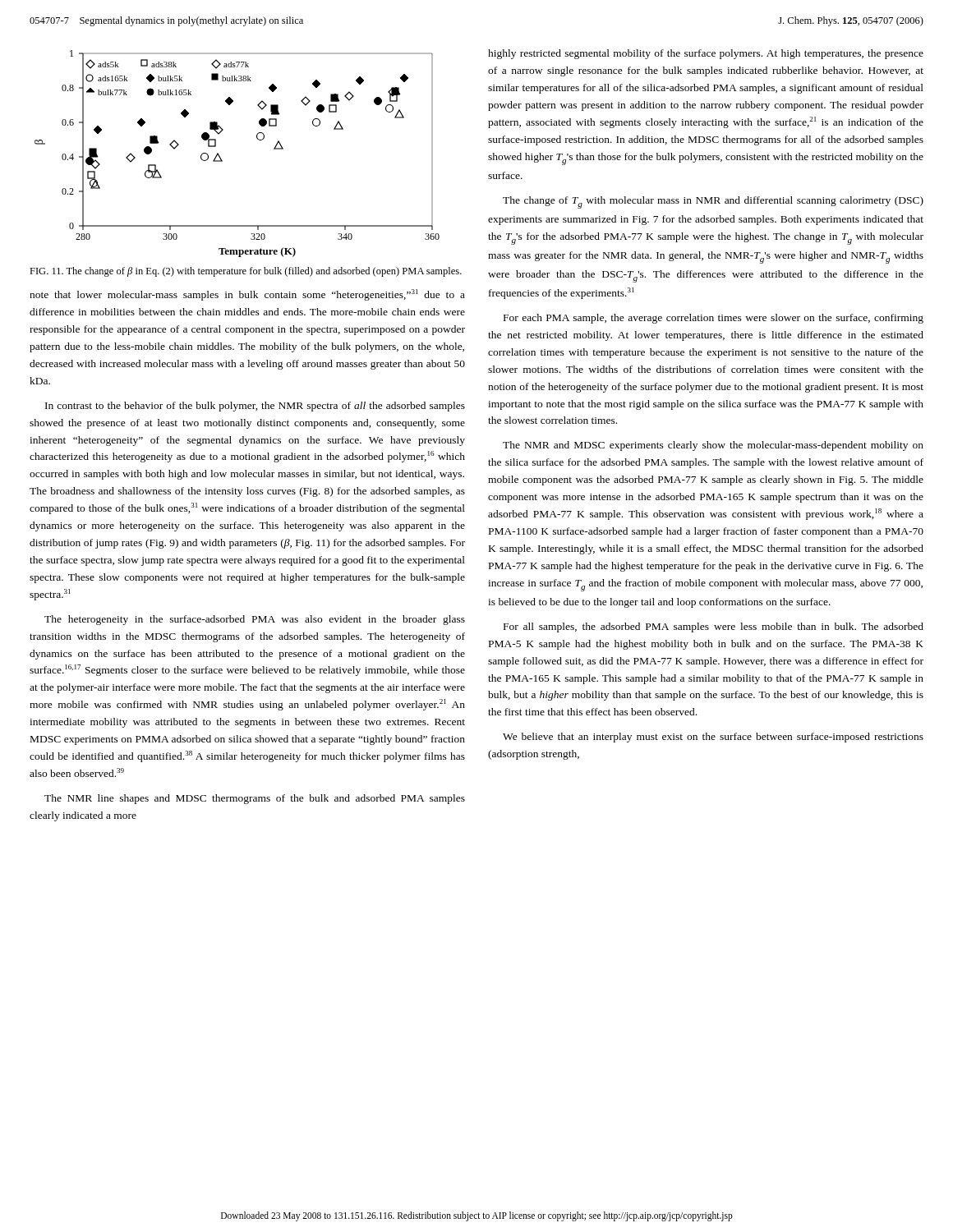Click on the text starting "FIG. 11. The change of β"
The width and height of the screenshot is (953, 1232).
[x=246, y=271]
